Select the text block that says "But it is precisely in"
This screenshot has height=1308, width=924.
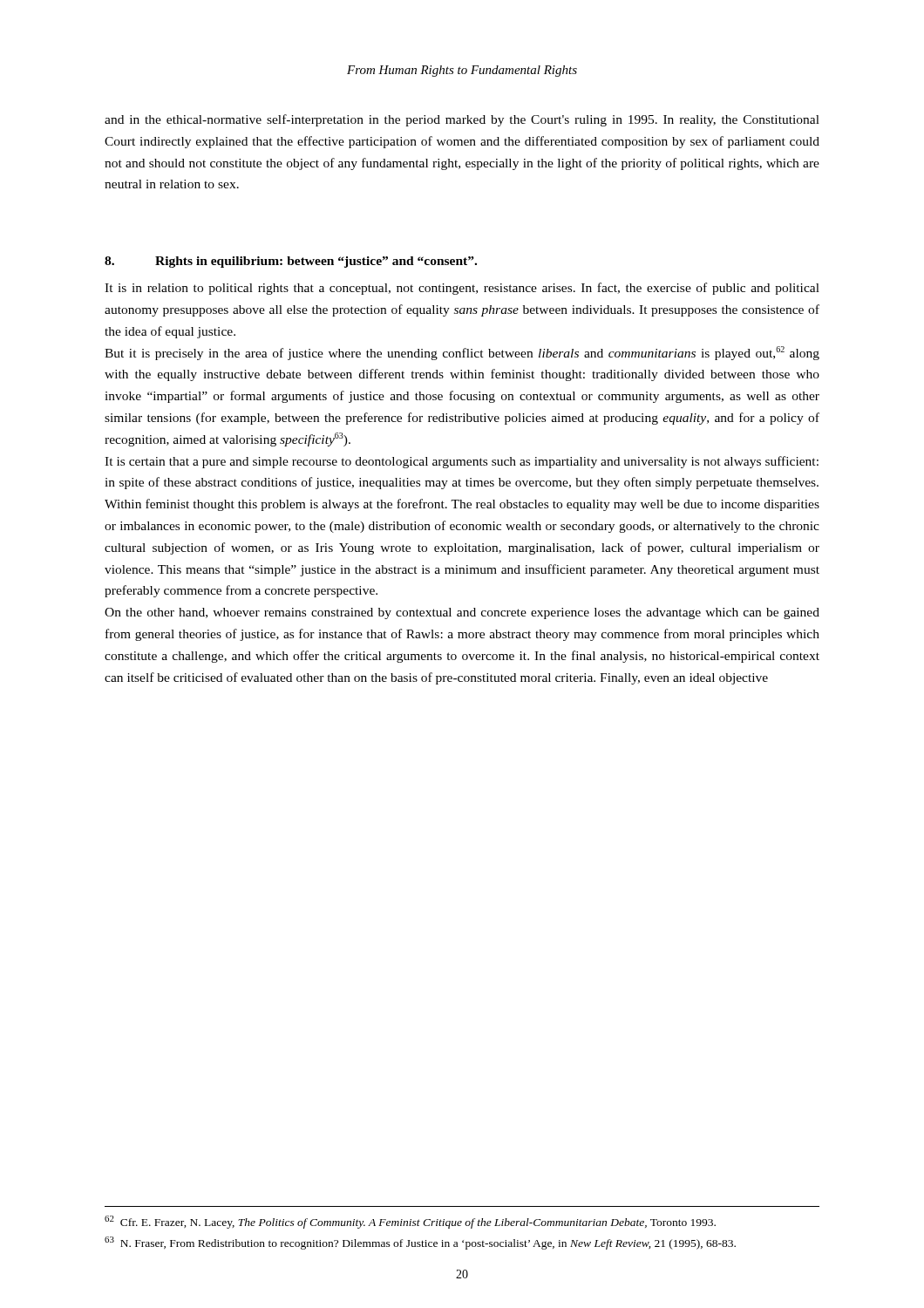coord(462,396)
